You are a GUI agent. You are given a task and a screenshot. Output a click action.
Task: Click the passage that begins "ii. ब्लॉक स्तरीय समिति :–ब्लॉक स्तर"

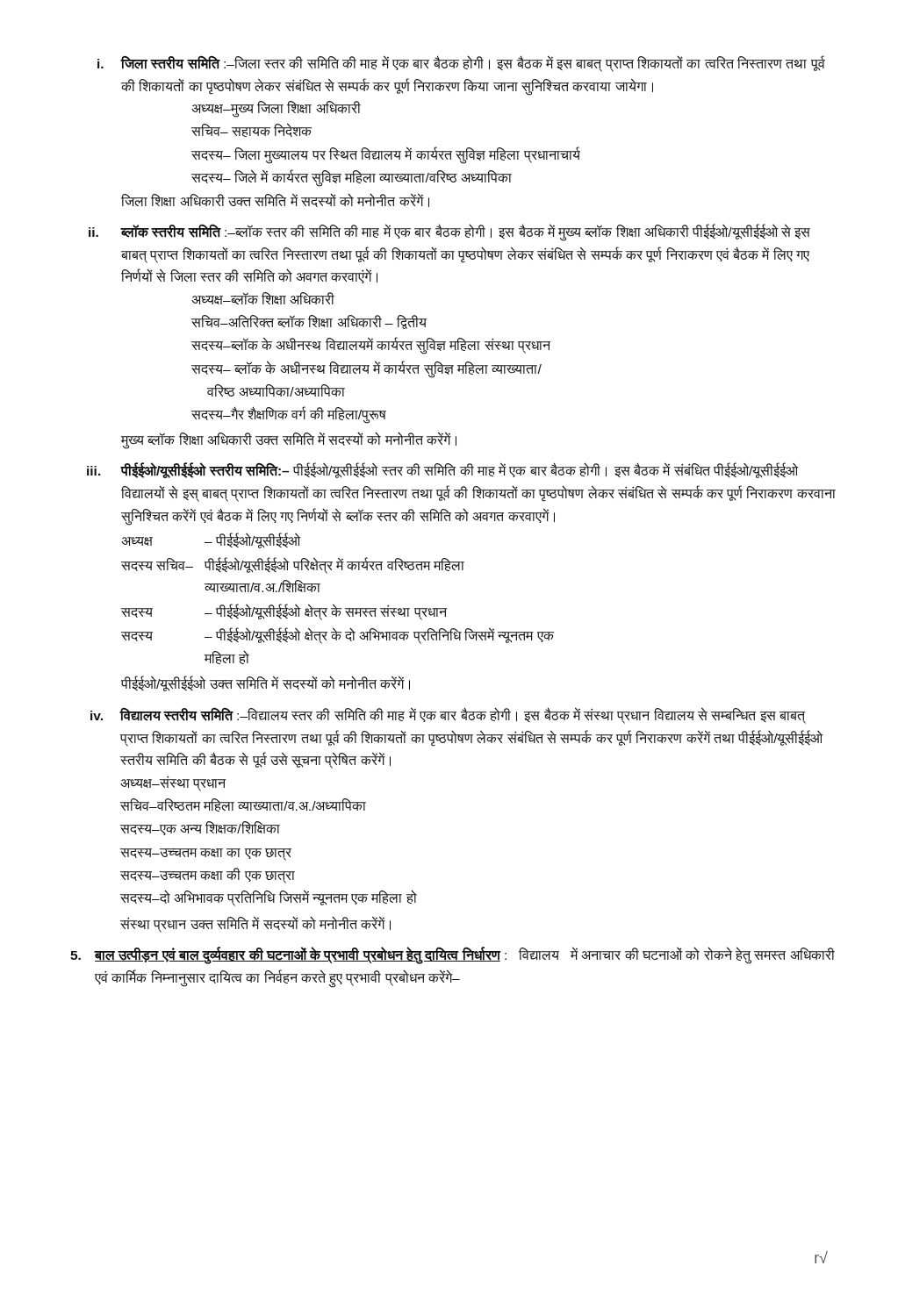462,336
